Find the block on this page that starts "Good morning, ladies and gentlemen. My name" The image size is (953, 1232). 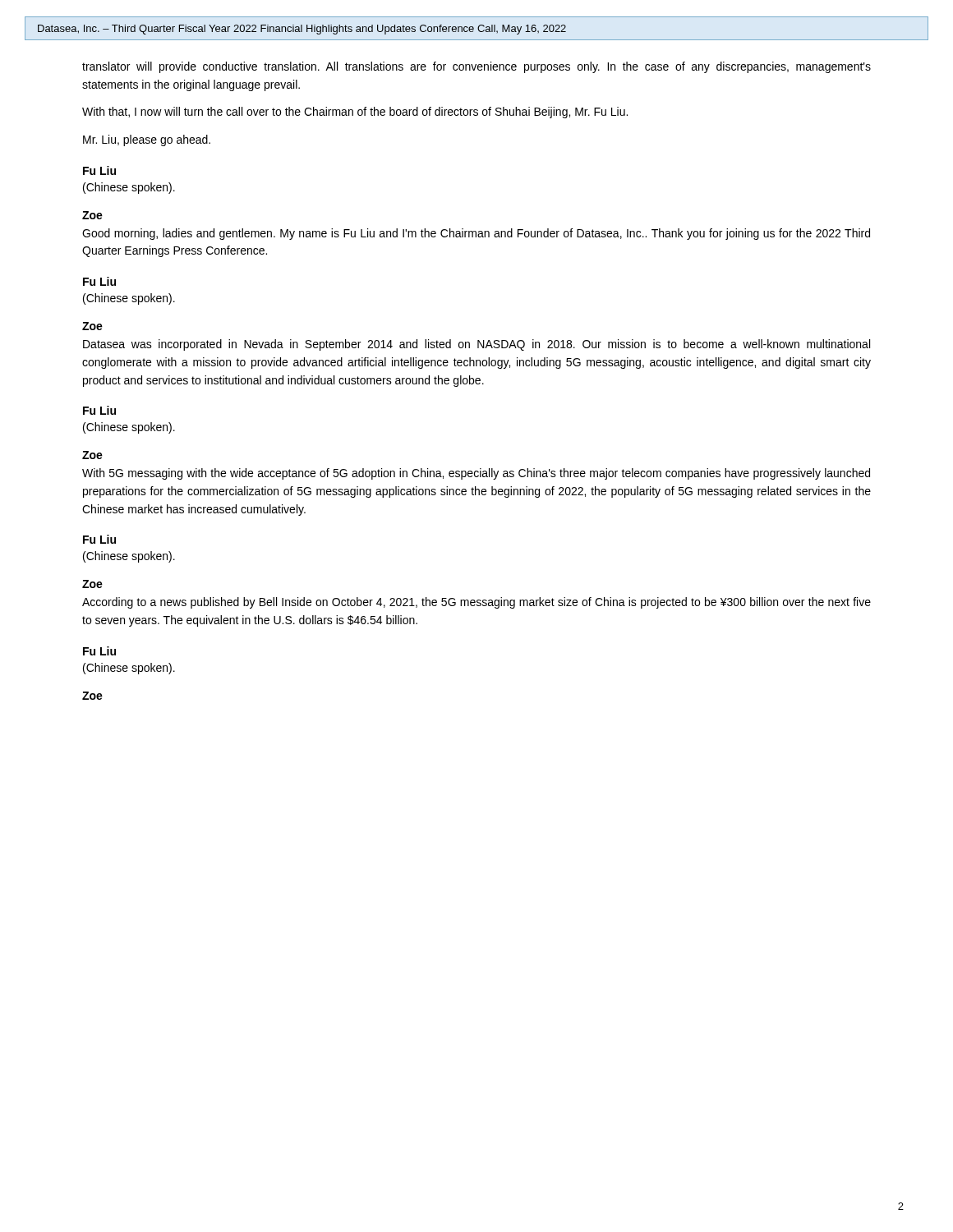point(476,242)
